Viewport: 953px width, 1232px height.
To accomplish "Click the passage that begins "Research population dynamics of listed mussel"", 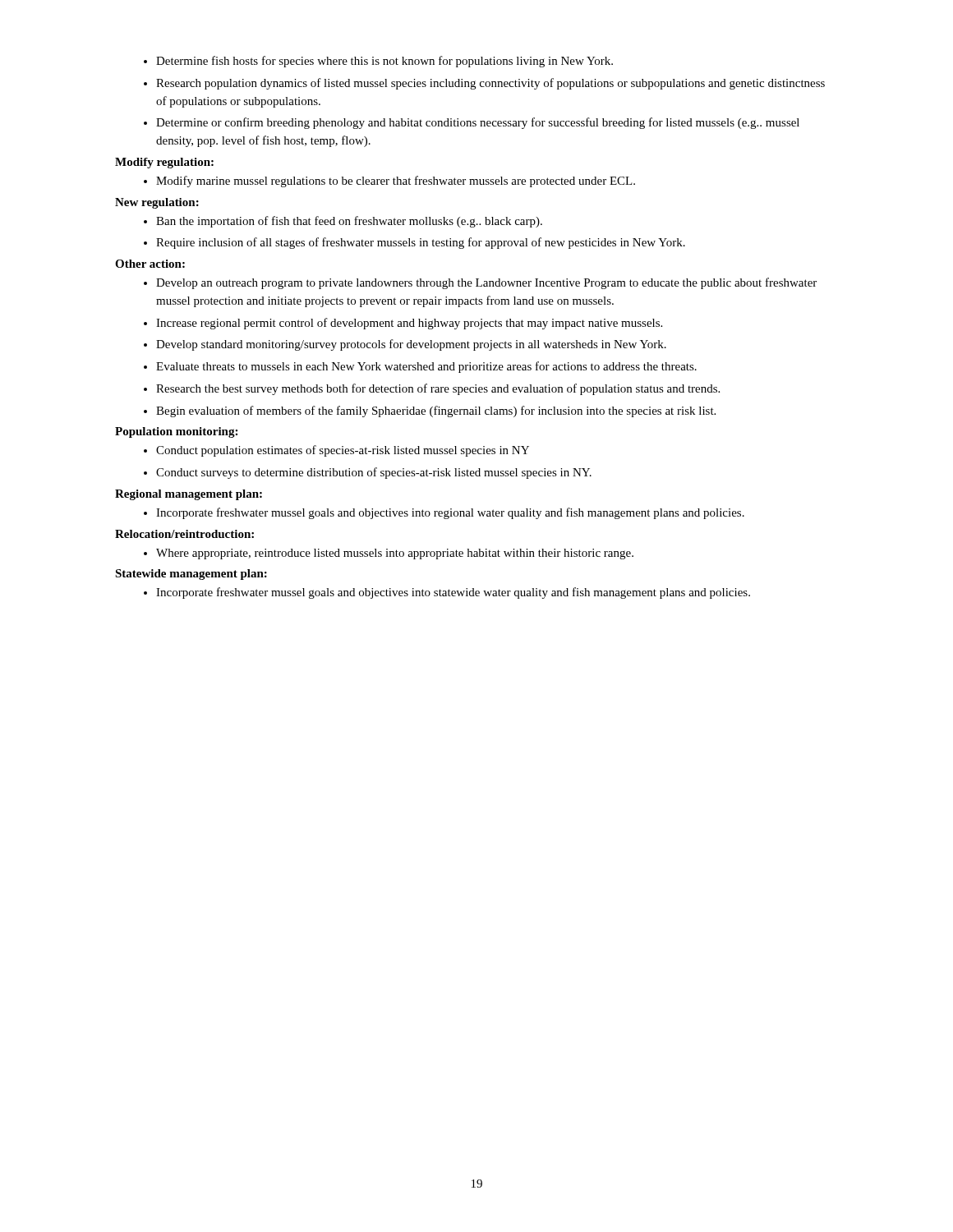I will point(491,92).
